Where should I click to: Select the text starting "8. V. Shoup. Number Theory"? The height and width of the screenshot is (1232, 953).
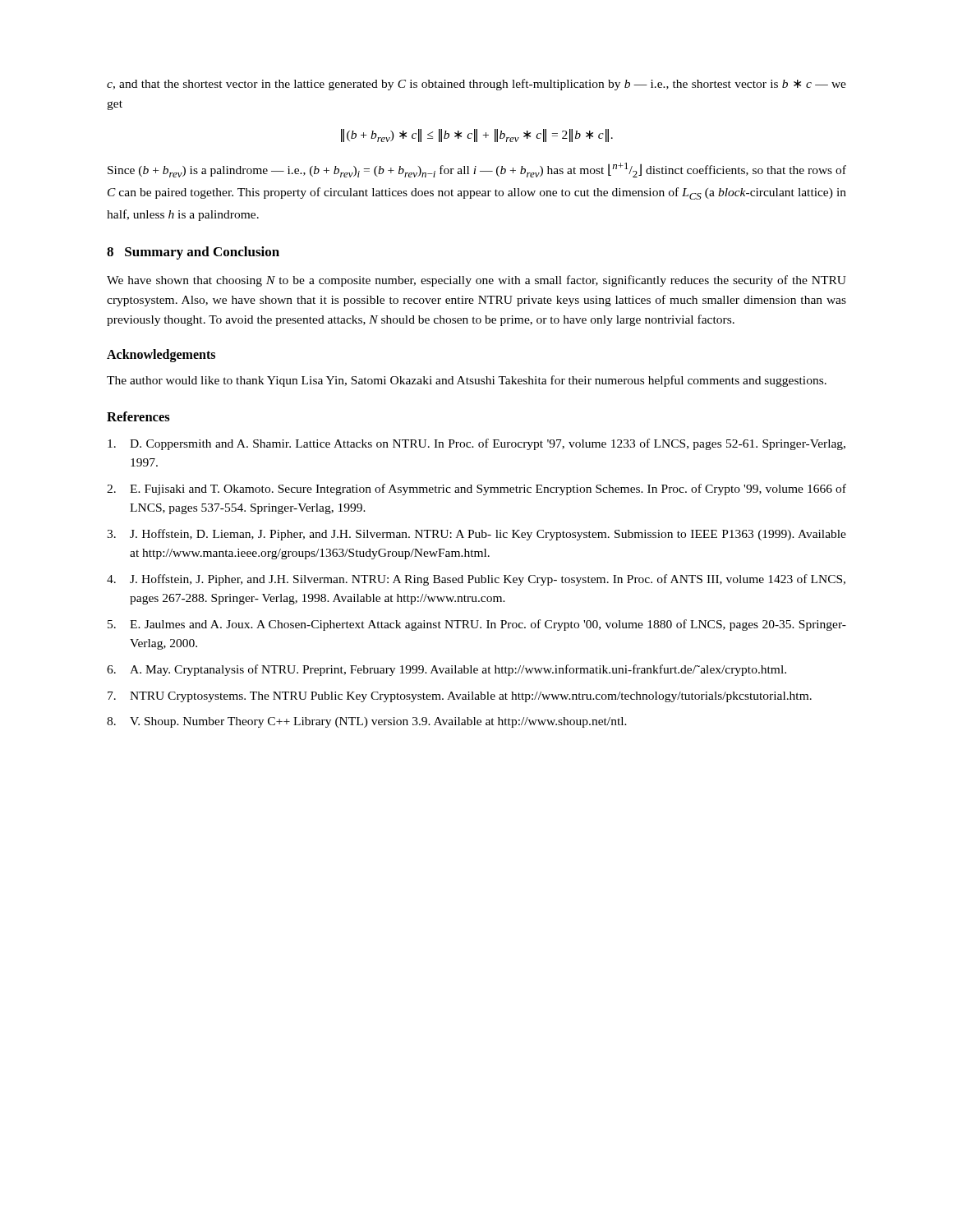tap(367, 721)
